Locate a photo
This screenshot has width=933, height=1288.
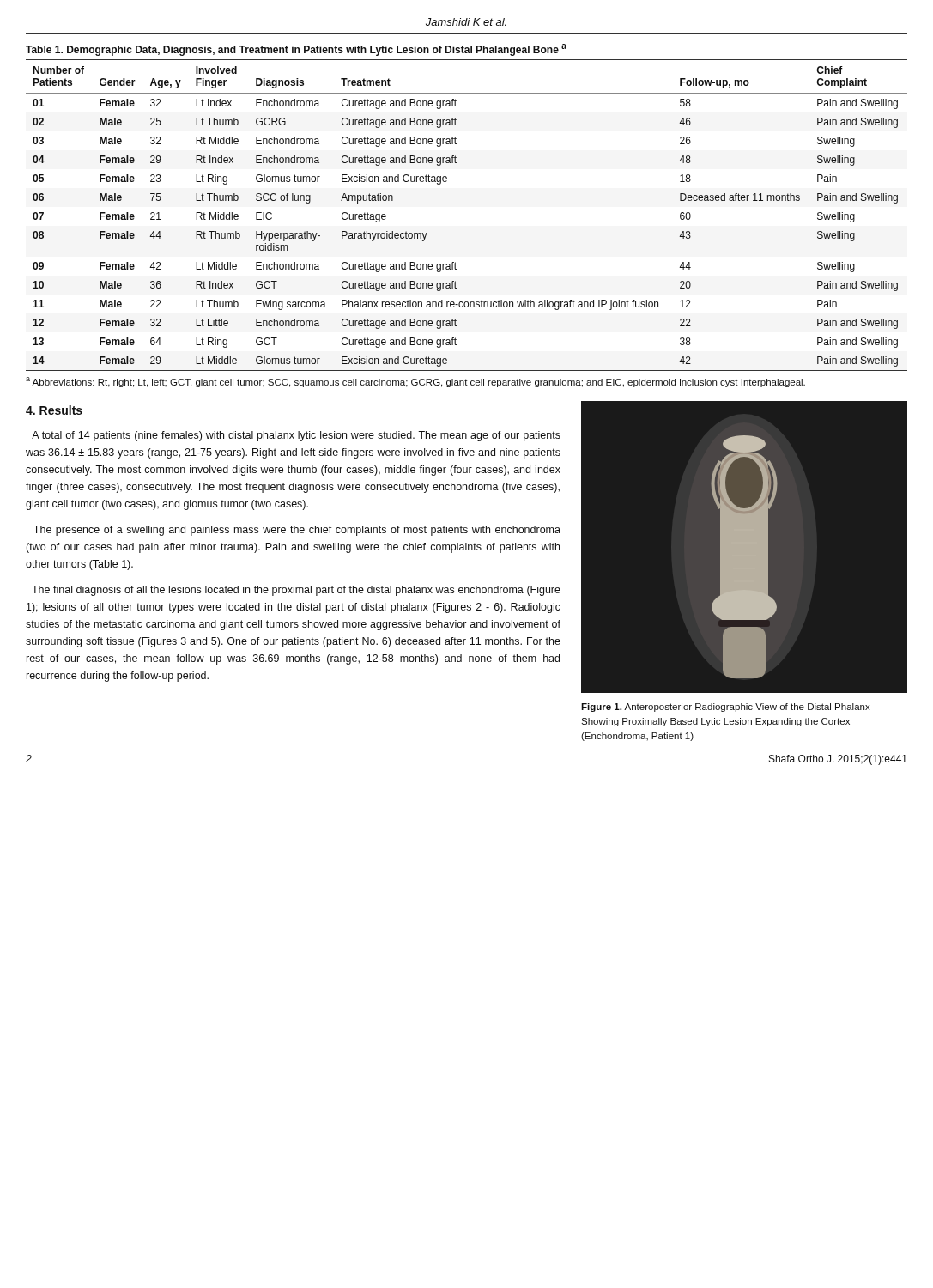pyautogui.click(x=744, y=548)
